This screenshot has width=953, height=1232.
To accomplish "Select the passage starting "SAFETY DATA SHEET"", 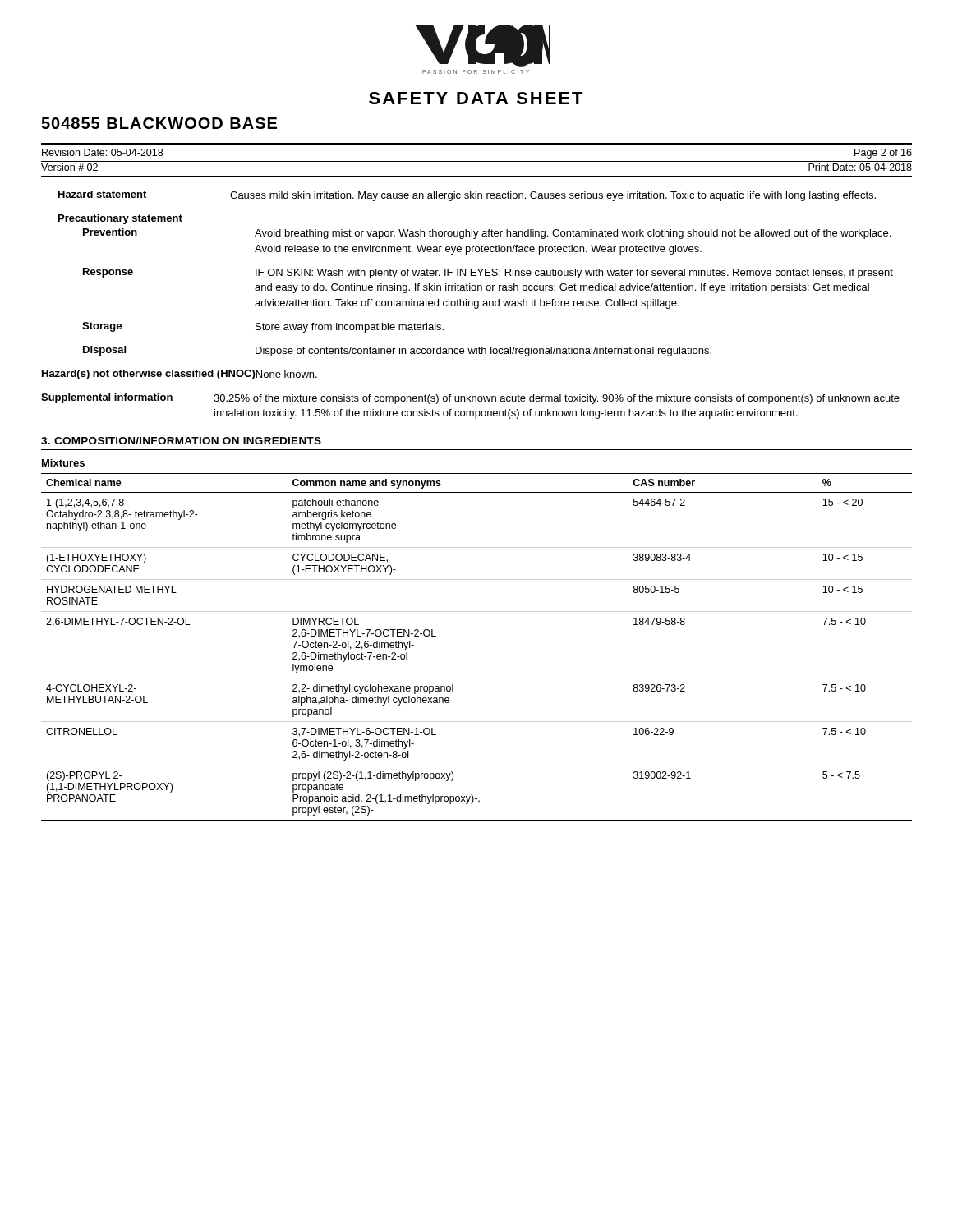I will pyautogui.click(x=476, y=98).
